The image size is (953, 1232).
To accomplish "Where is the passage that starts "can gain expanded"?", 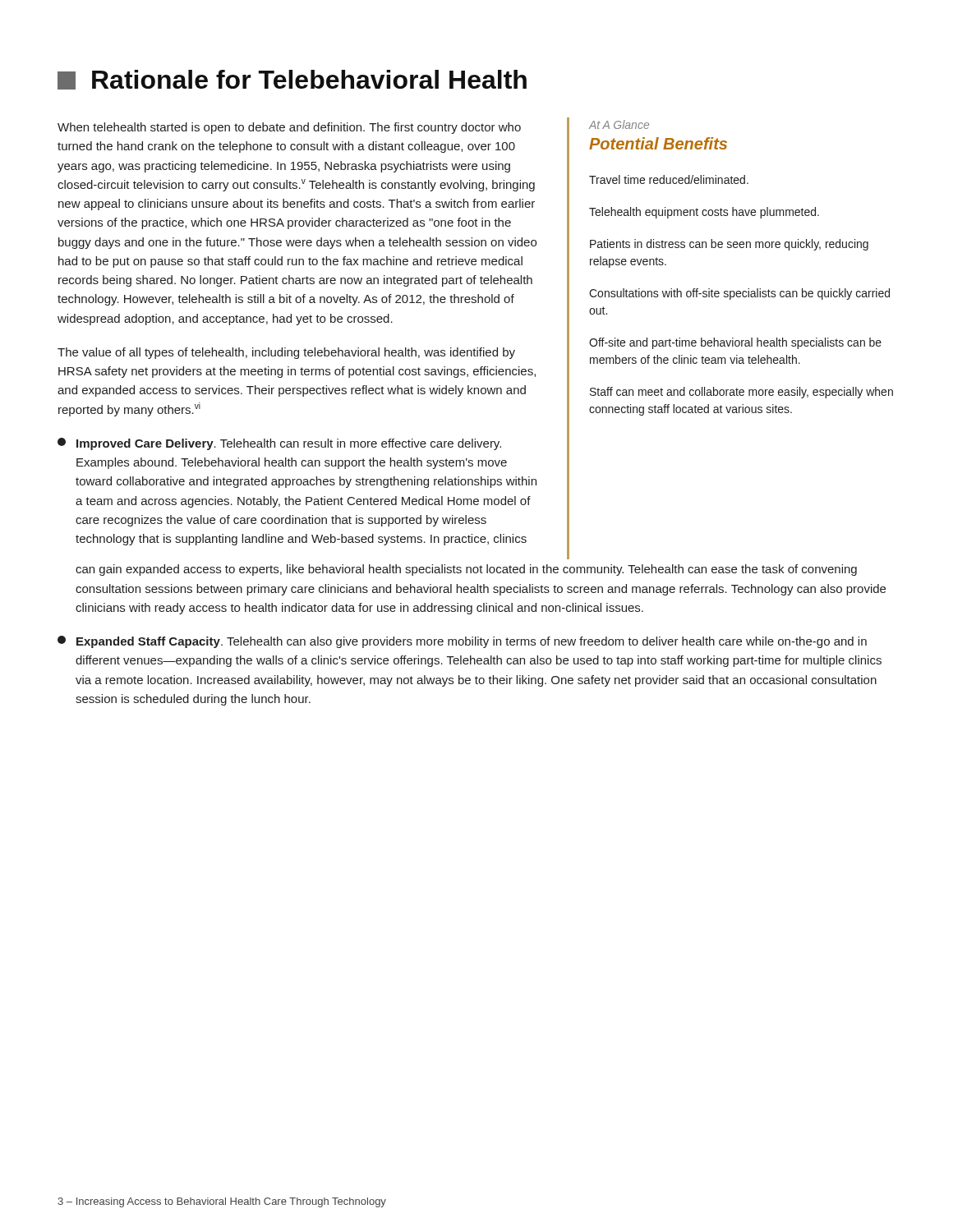I will 481,588.
